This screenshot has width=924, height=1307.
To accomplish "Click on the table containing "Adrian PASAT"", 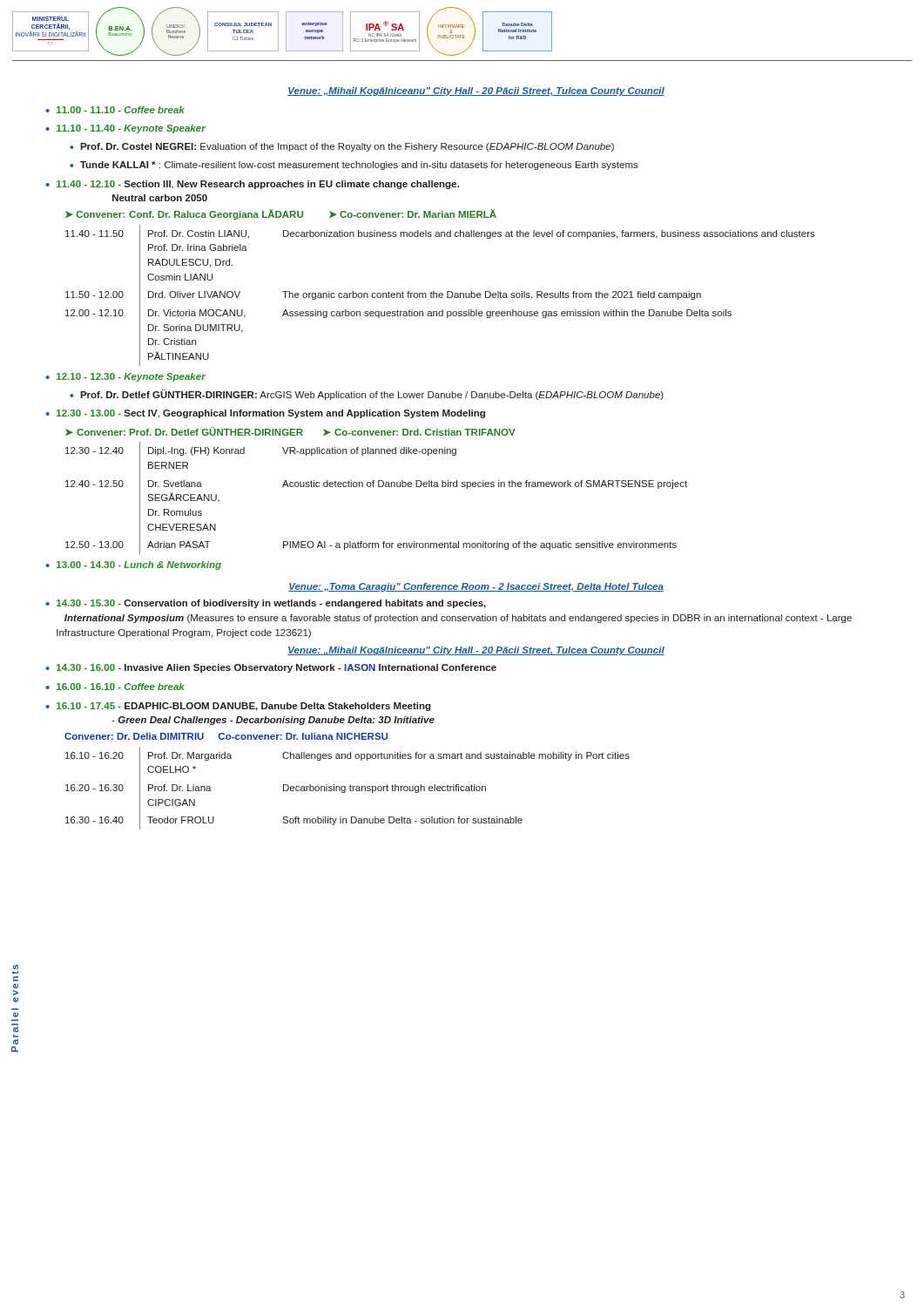I will [476, 498].
